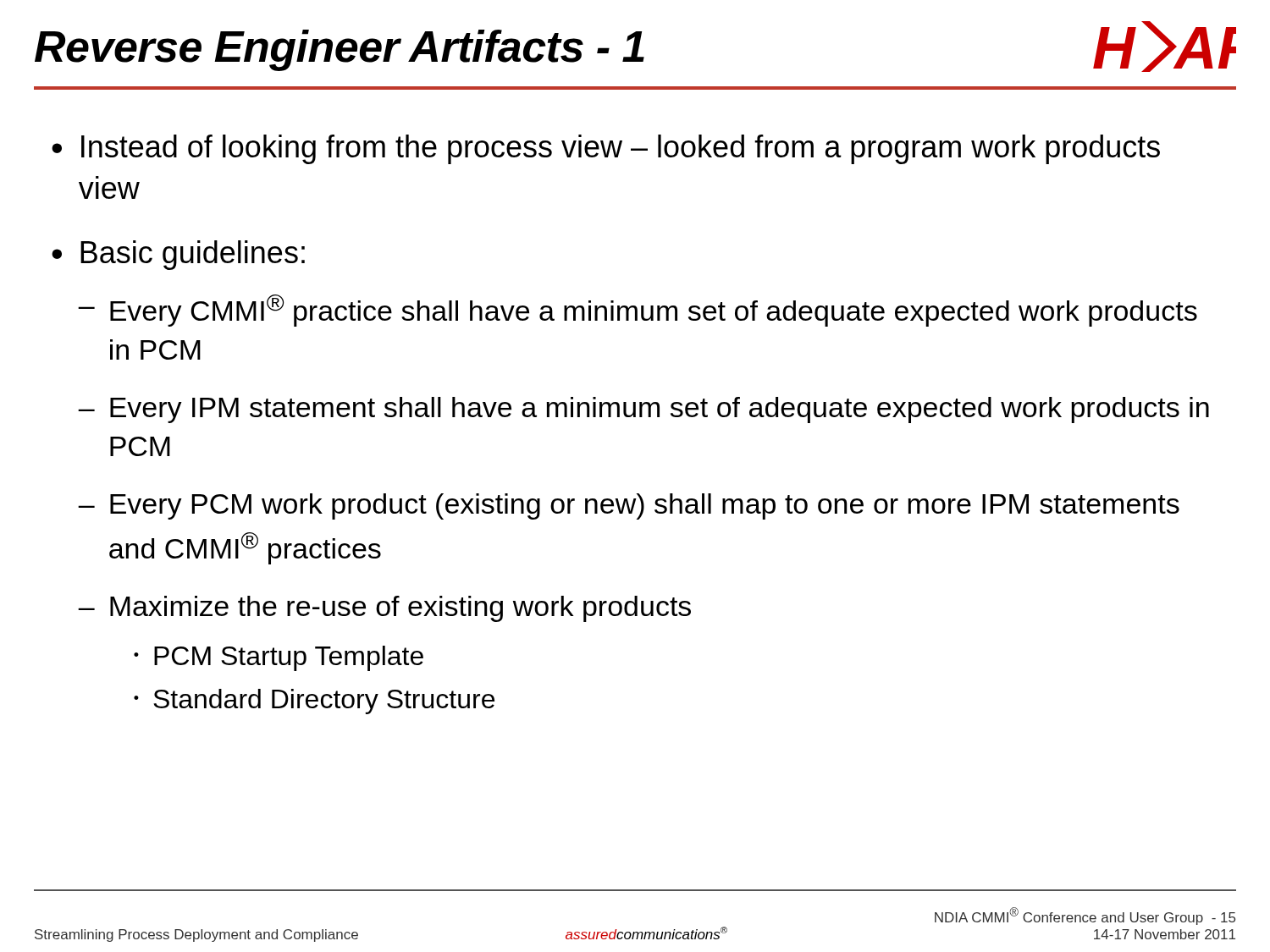
Task: Find the list item with the text "• Basic guidelines:"
Action: click(178, 255)
